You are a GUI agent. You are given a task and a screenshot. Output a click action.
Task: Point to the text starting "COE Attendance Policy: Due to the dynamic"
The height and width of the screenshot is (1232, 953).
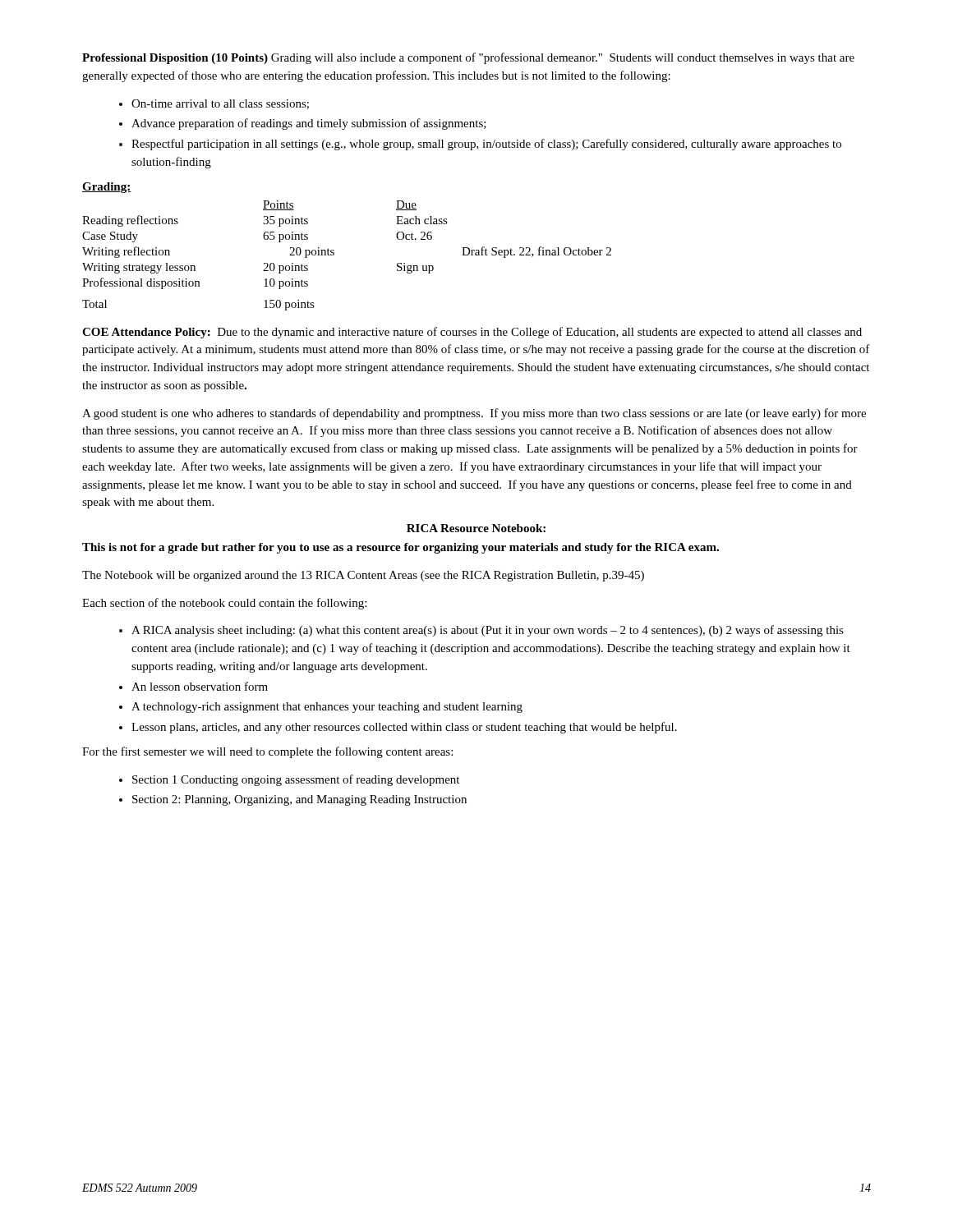[476, 358]
